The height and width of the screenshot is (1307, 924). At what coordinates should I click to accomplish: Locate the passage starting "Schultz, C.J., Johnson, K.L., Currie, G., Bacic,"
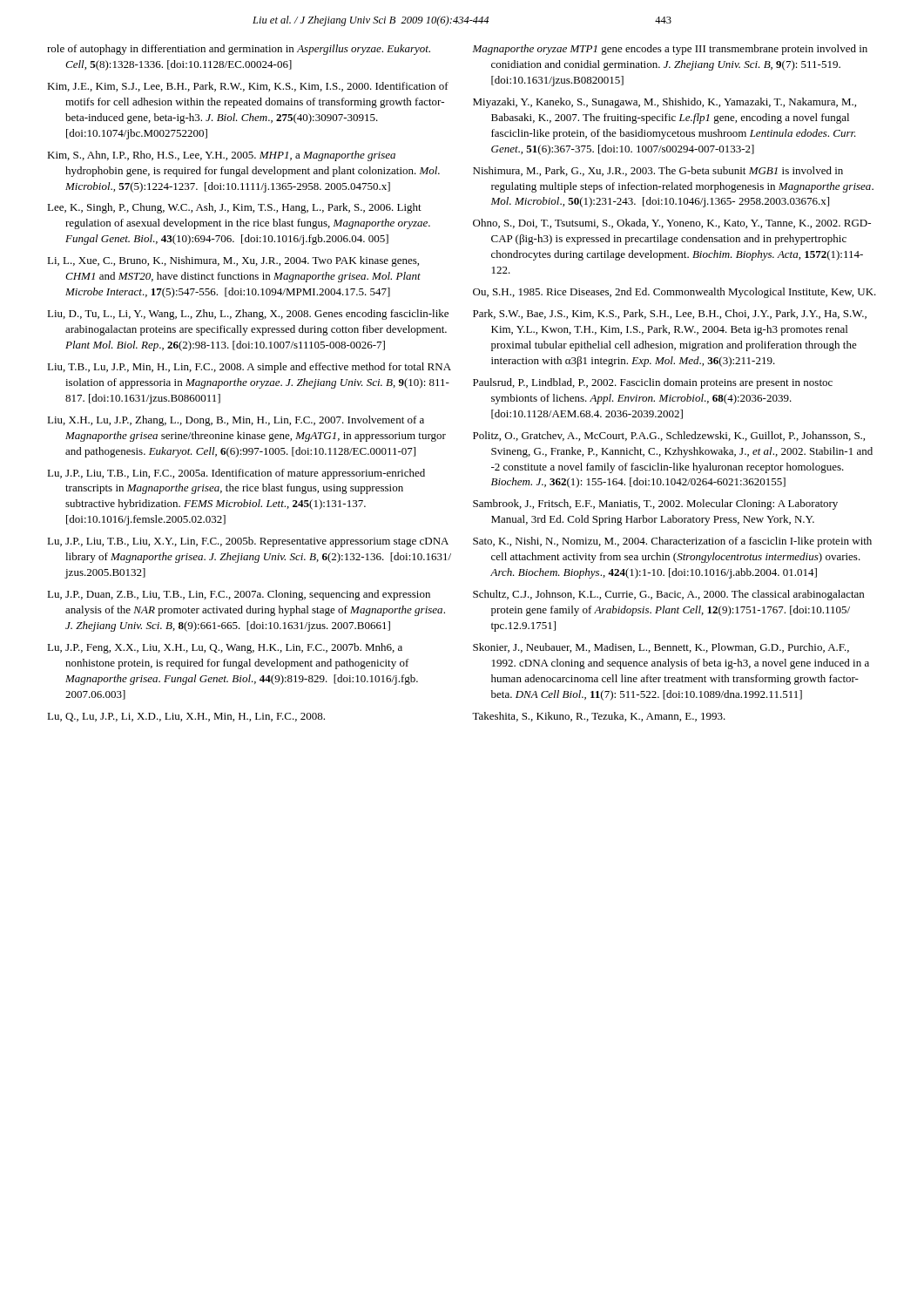point(669,610)
